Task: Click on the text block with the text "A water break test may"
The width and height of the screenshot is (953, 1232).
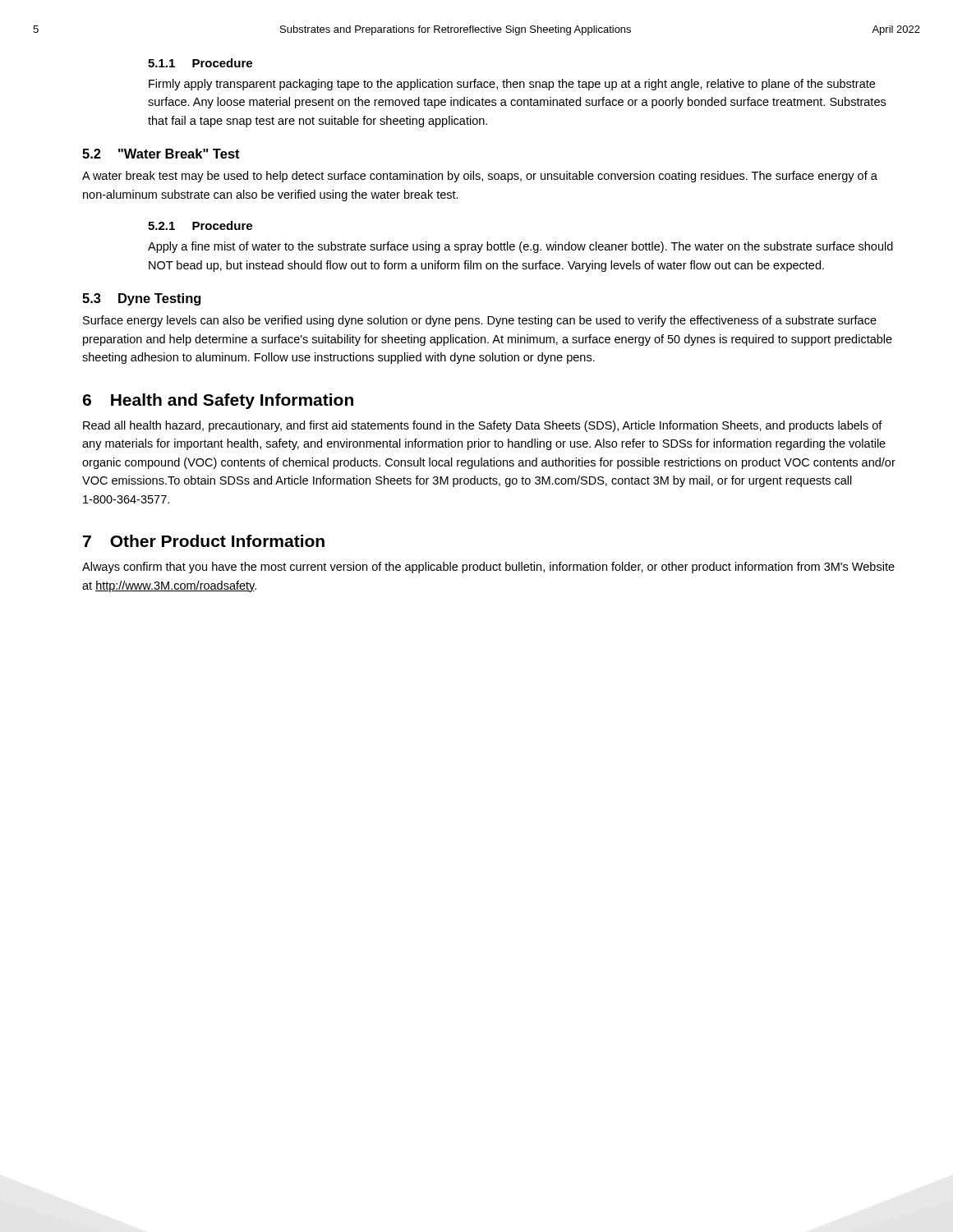Action: click(493, 186)
